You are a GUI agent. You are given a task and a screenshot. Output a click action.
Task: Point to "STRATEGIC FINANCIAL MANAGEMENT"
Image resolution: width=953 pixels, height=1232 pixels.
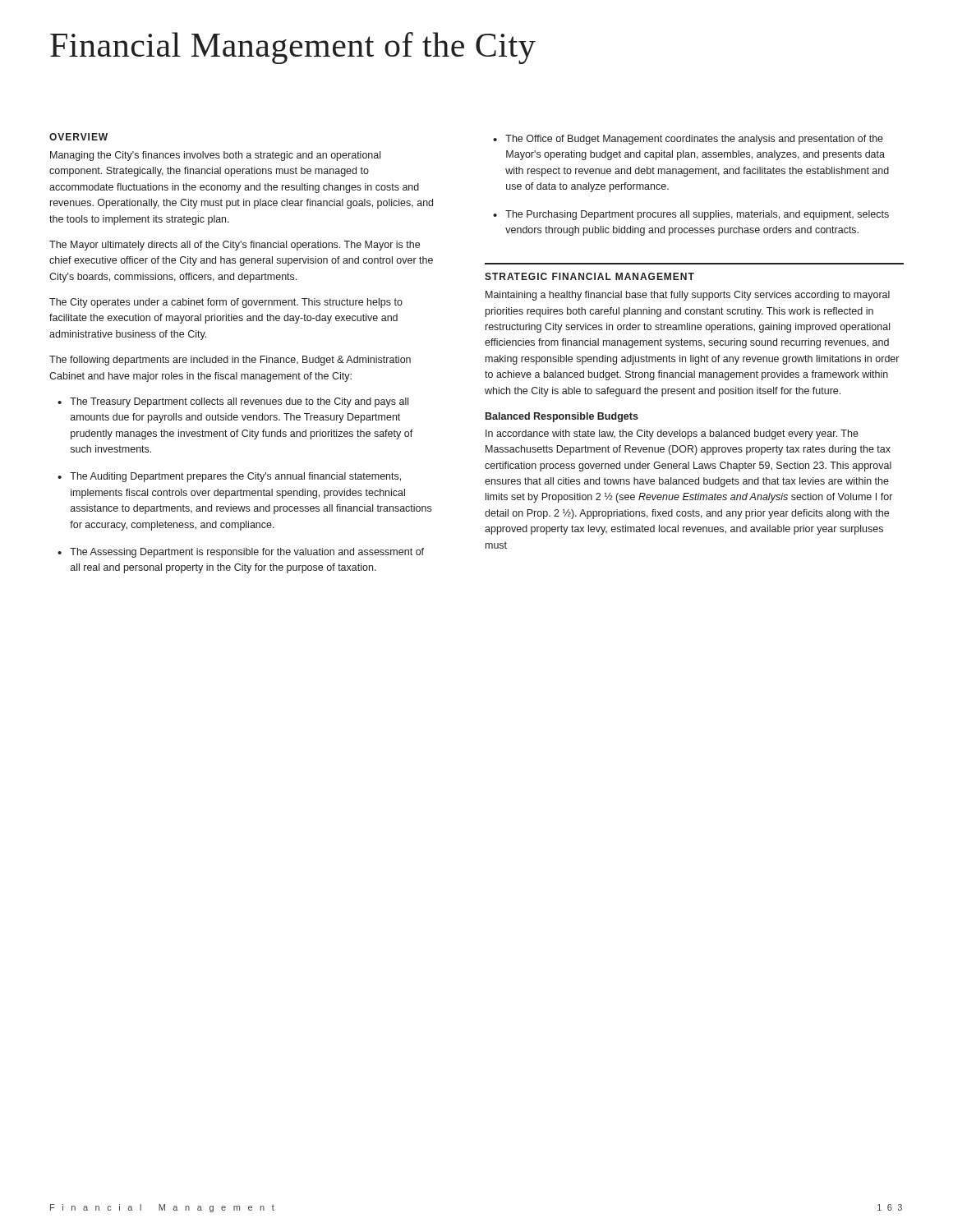590,277
